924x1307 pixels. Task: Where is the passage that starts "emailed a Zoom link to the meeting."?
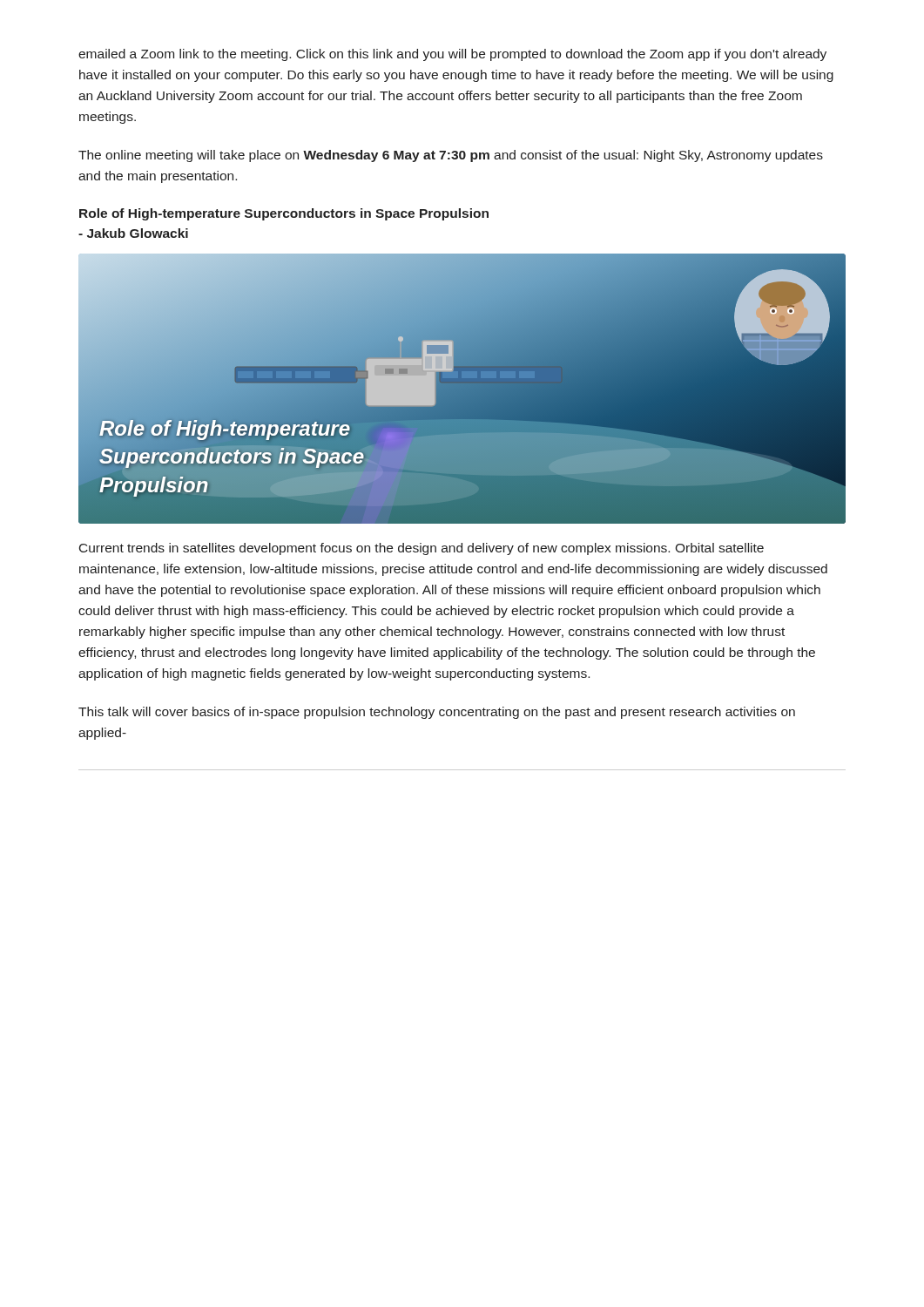click(456, 85)
